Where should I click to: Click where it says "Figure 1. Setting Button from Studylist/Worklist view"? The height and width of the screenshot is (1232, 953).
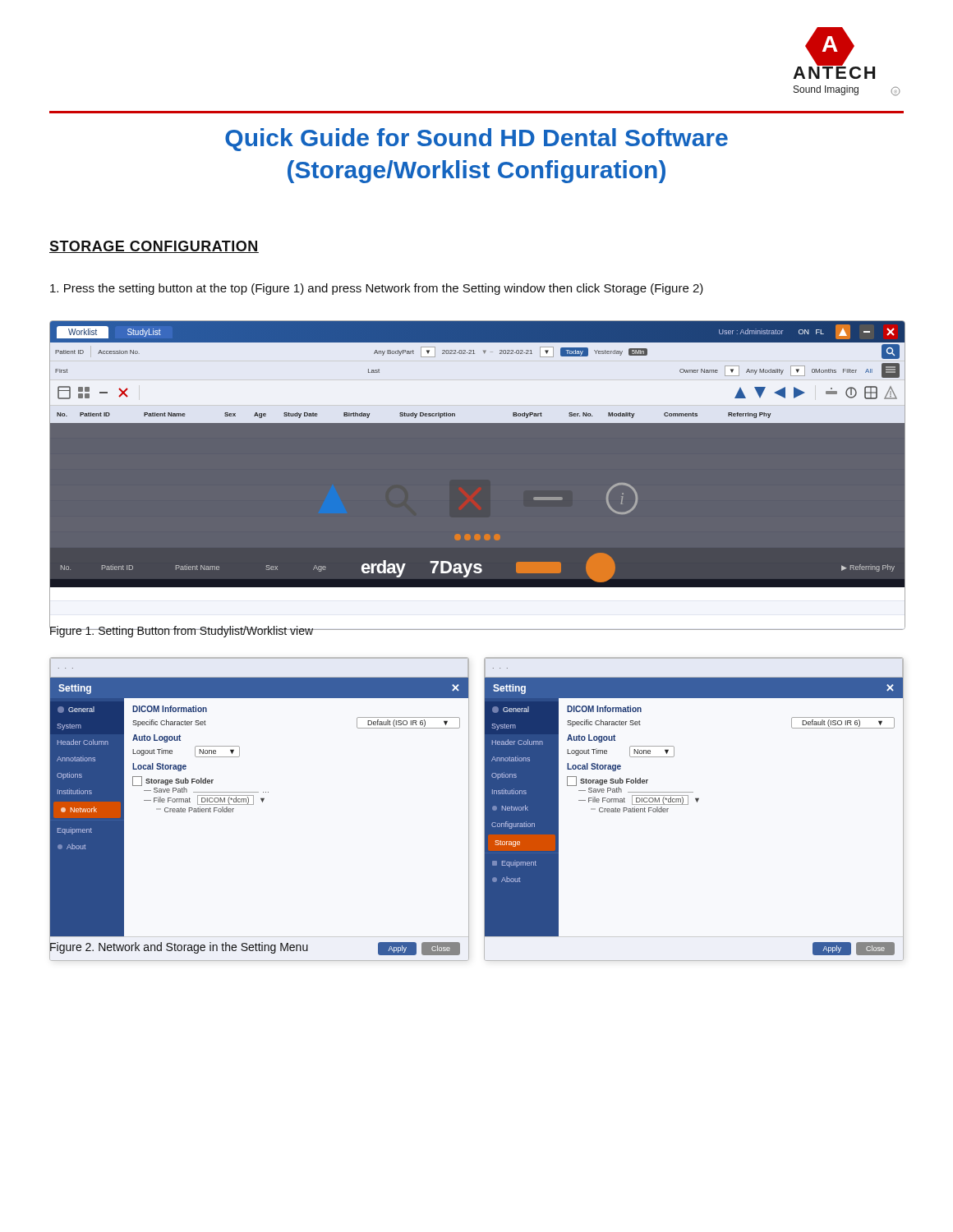[181, 631]
